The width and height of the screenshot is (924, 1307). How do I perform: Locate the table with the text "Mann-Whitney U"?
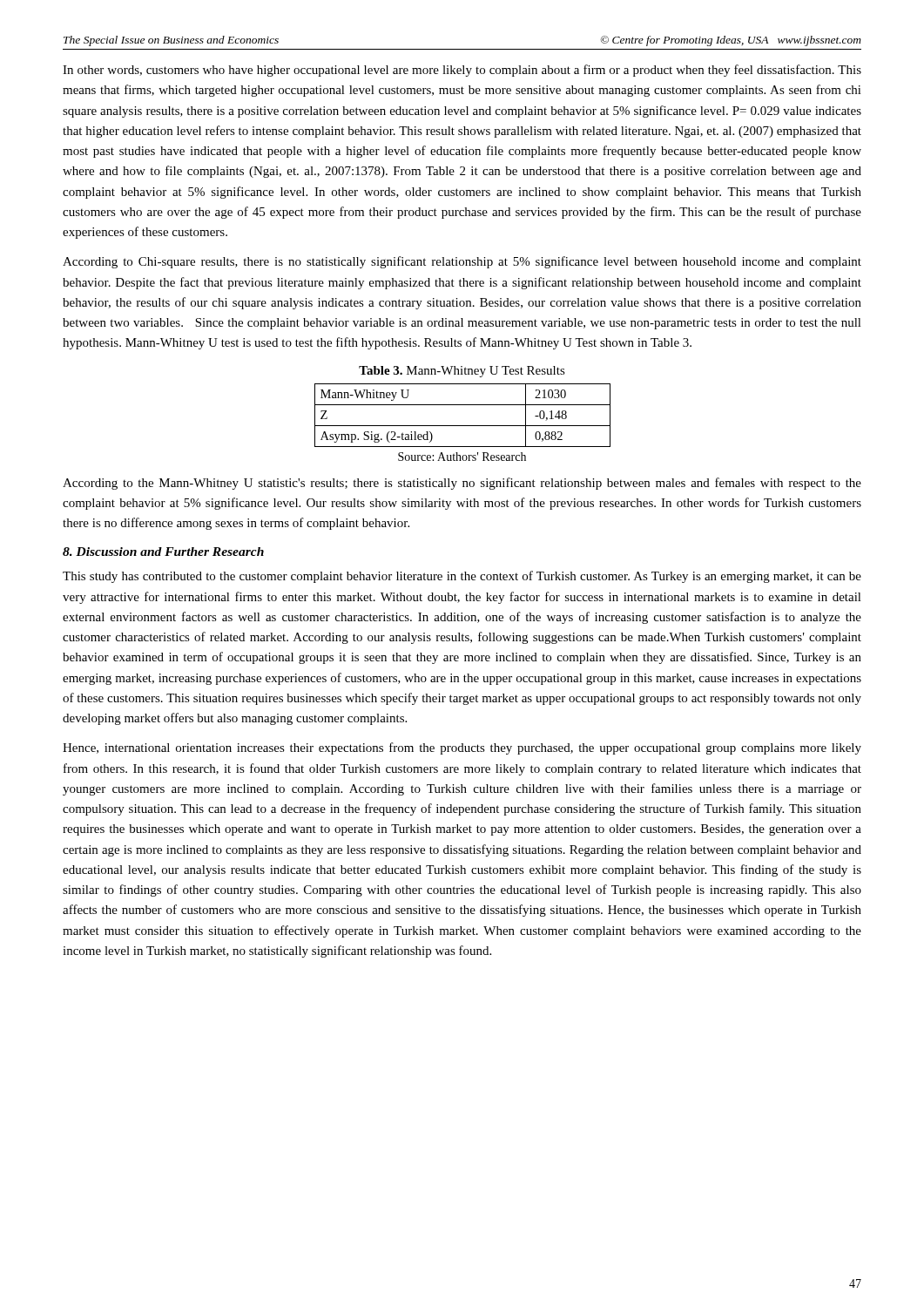(462, 423)
